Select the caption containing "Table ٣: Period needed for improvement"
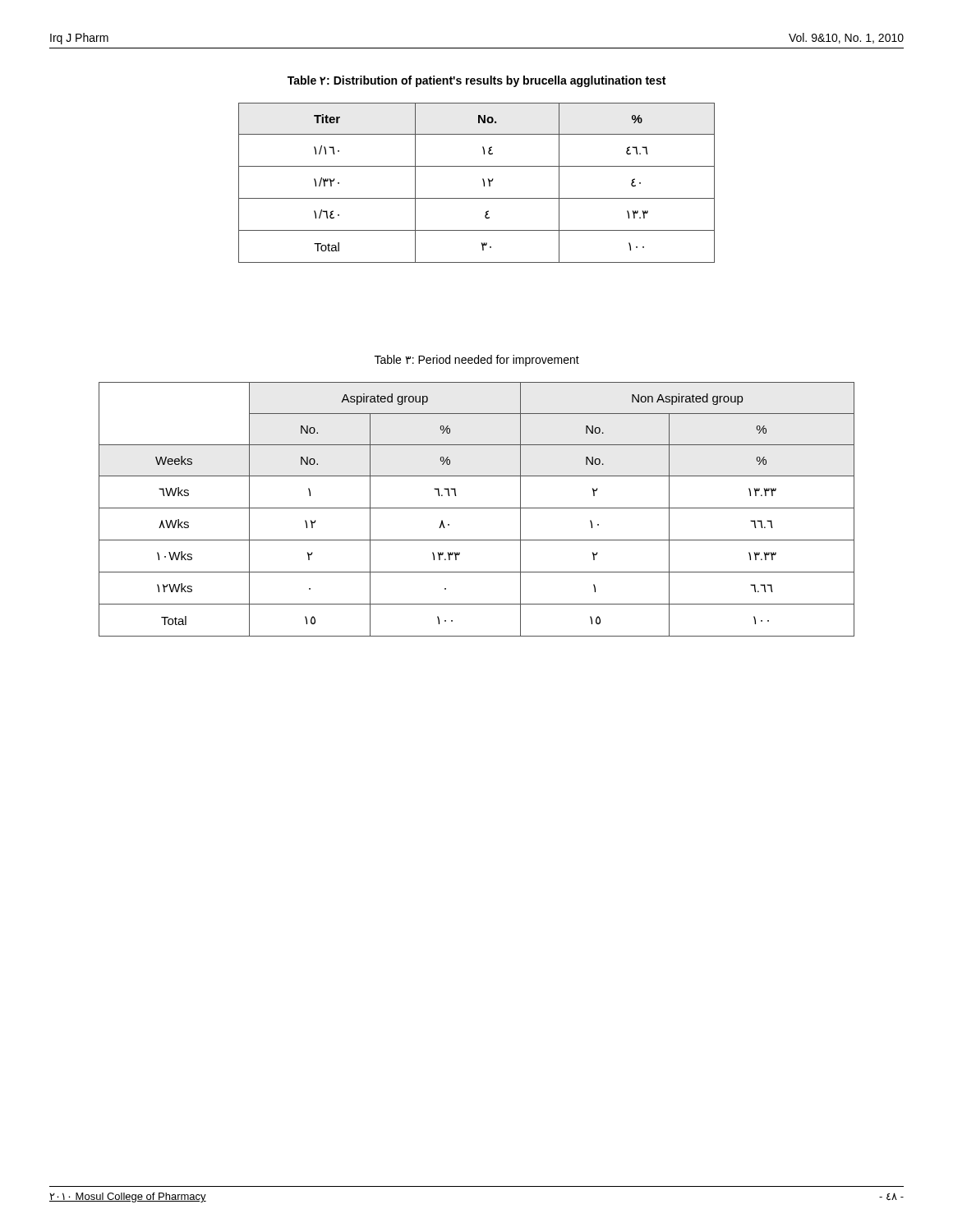Viewport: 953px width, 1232px height. (476, 360)
